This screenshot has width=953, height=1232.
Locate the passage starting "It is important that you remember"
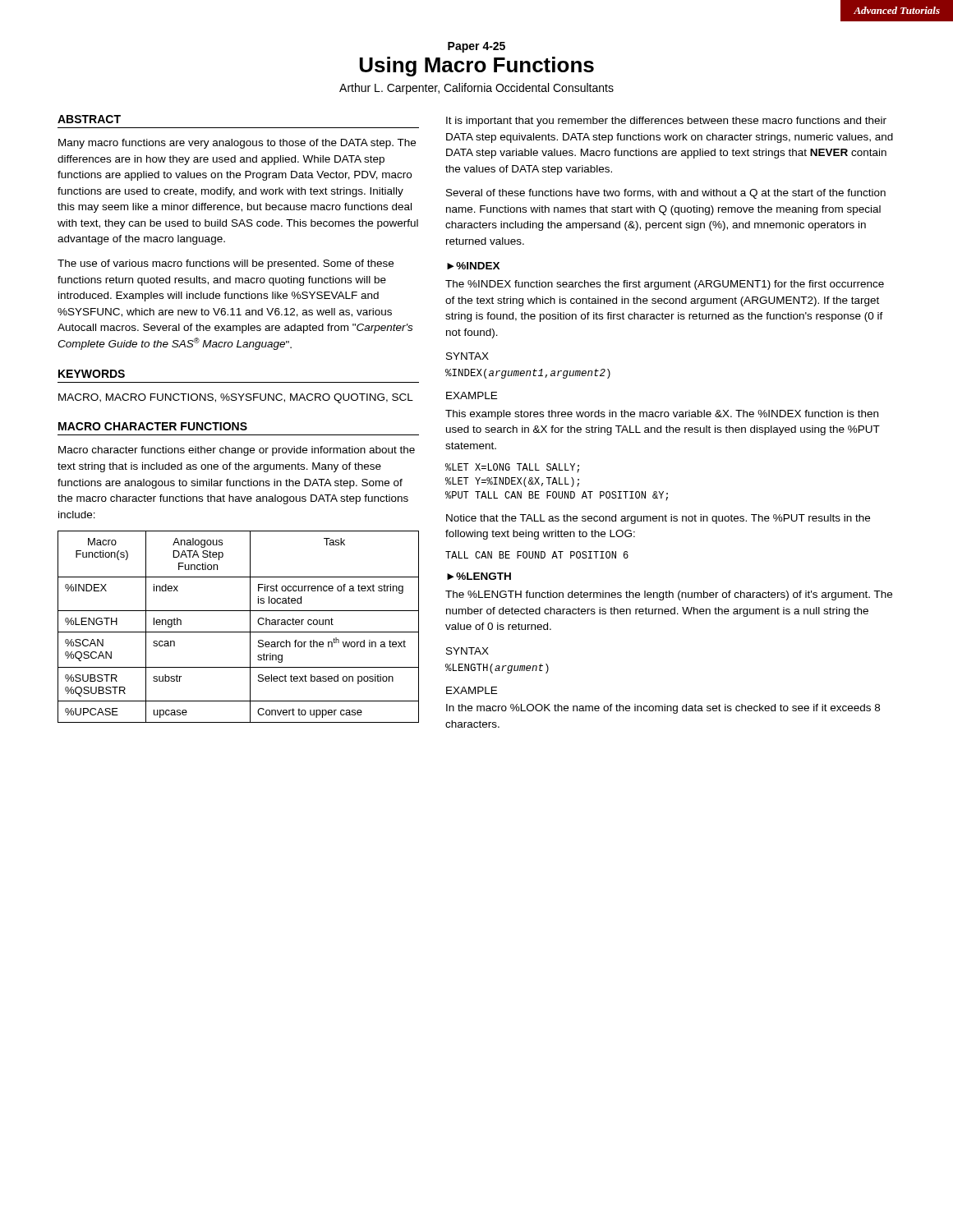coord(670,145)
